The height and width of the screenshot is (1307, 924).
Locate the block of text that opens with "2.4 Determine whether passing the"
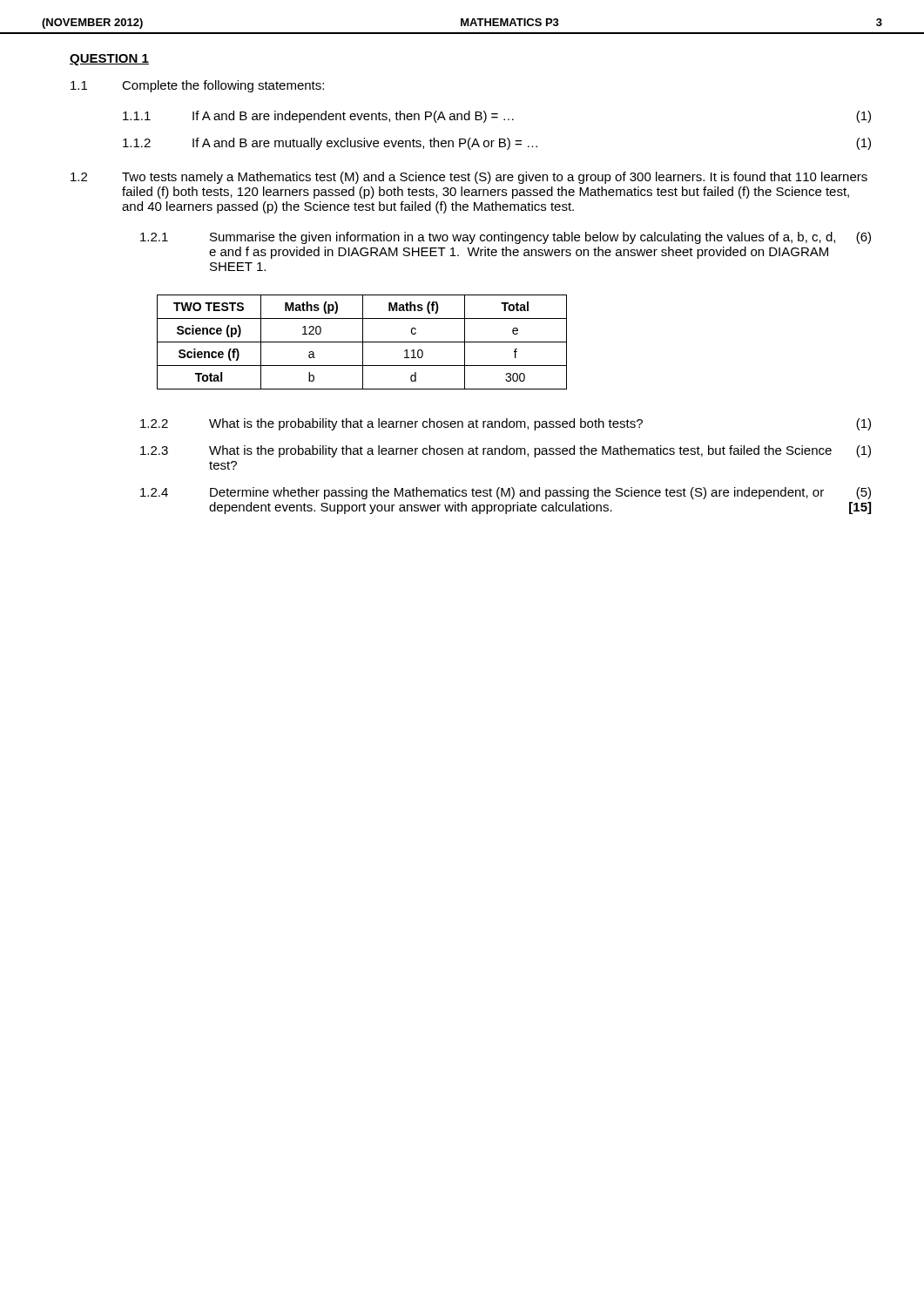(x=506, y=499)
